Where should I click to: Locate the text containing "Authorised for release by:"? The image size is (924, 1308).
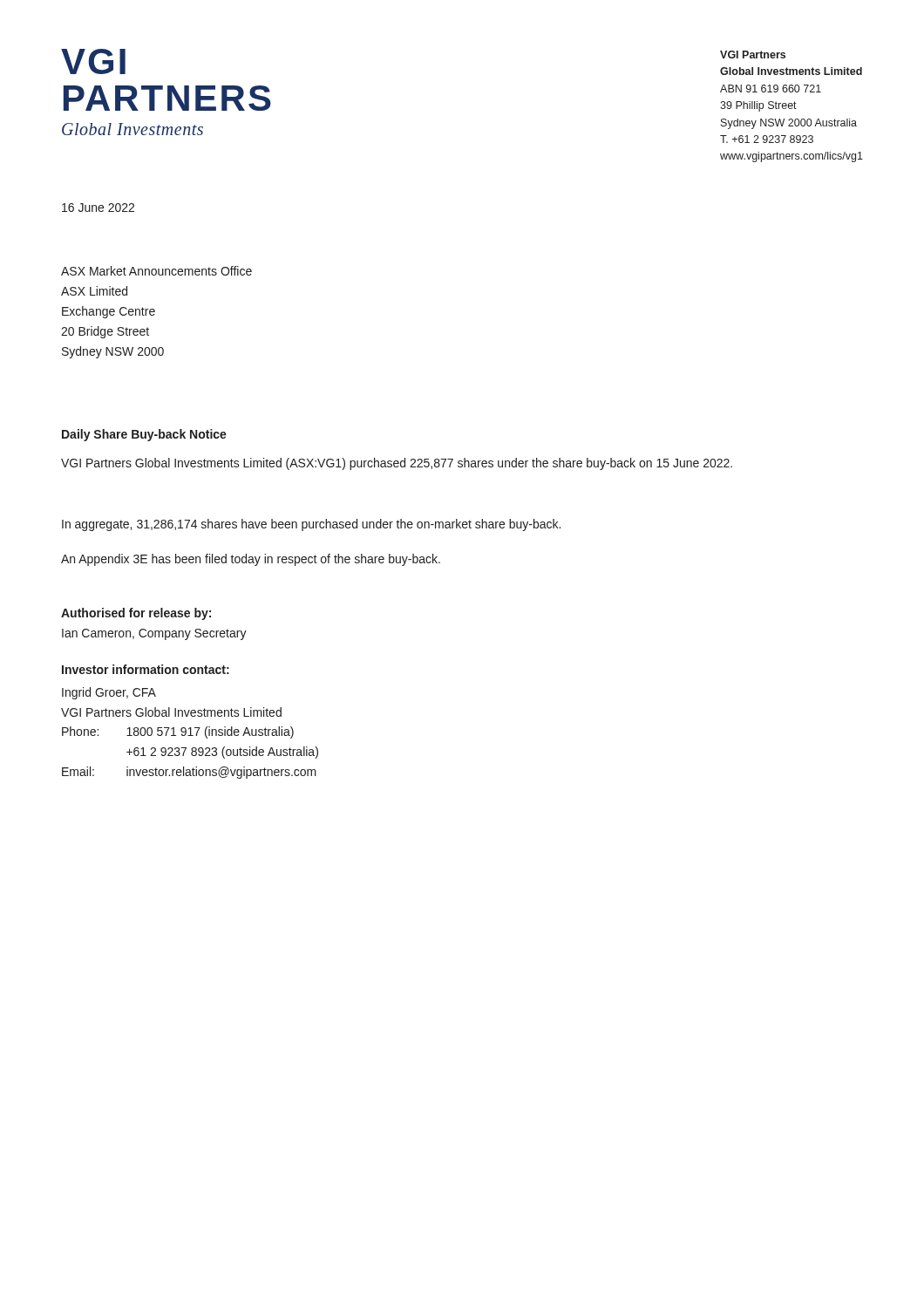click(x=137, y=613)
